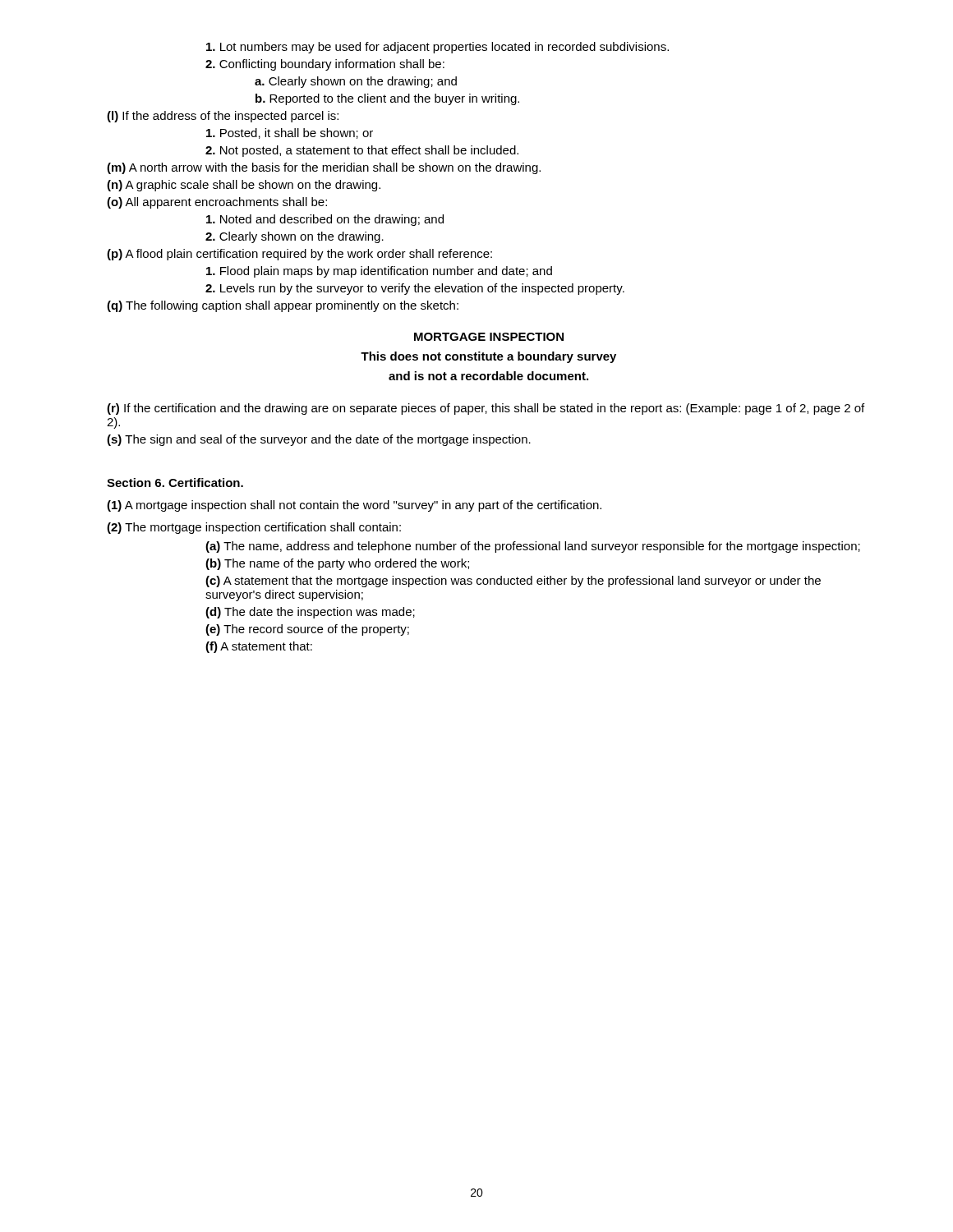Locate the text starting "MORTGAGE INSPECTION This does not constitute a boundary"
Viewport: 953px width, 1232px height.
(489, 356)
